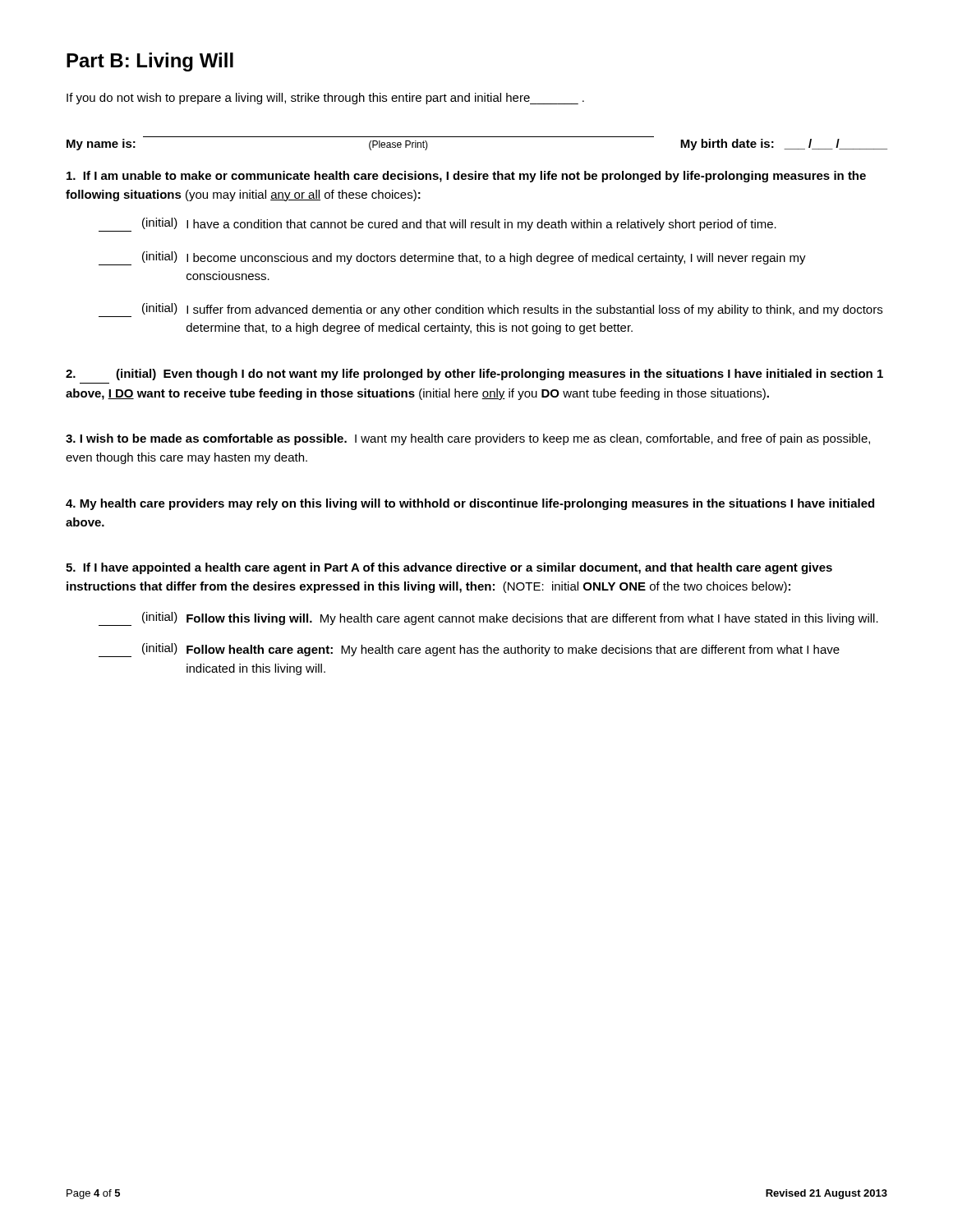Navigate to the passage starting "I wish to be made as comfortable as"
The image size is (953, 1232).
click(468, 448)
